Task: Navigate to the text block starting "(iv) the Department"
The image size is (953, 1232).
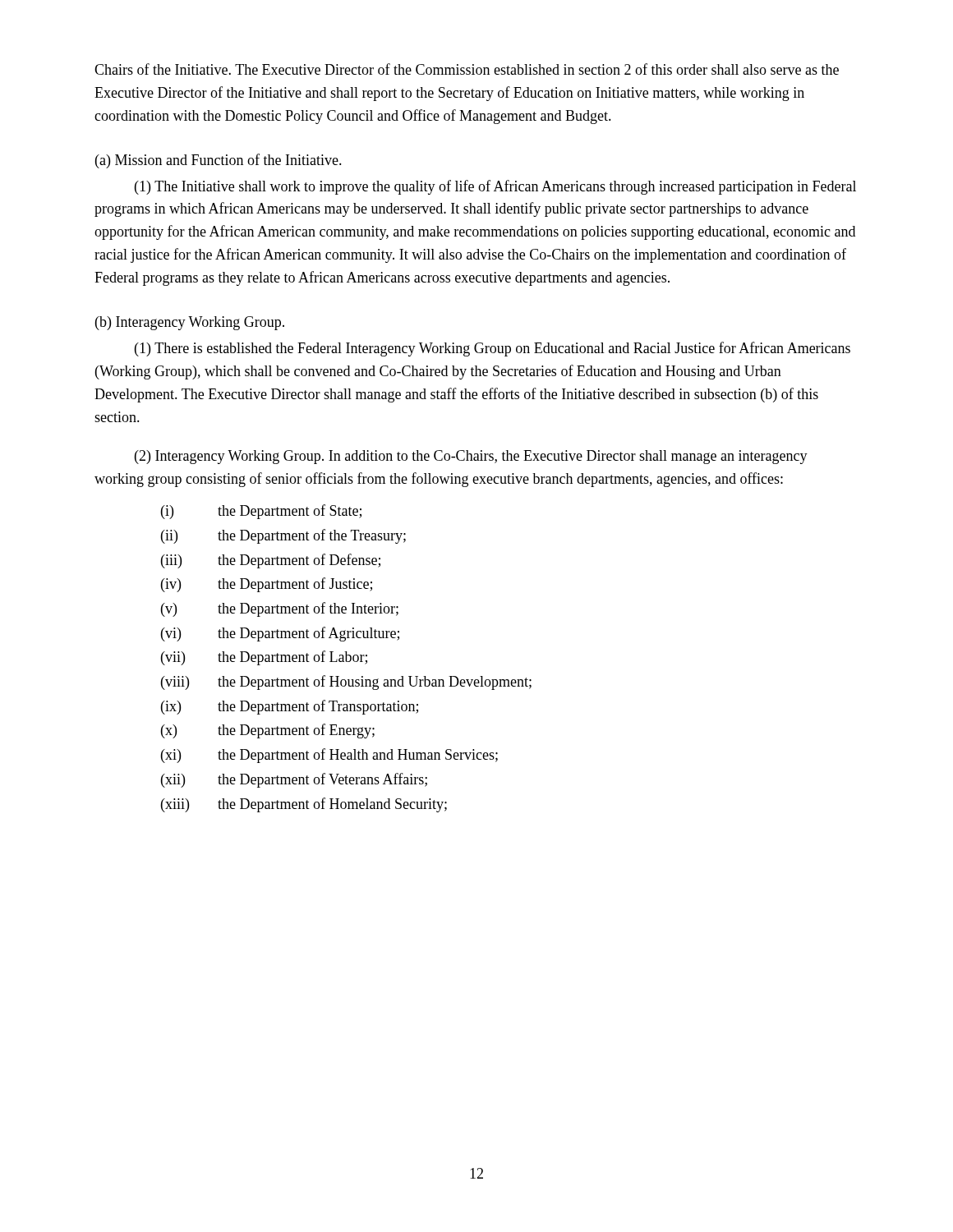Action: click(x=267, y=585)
